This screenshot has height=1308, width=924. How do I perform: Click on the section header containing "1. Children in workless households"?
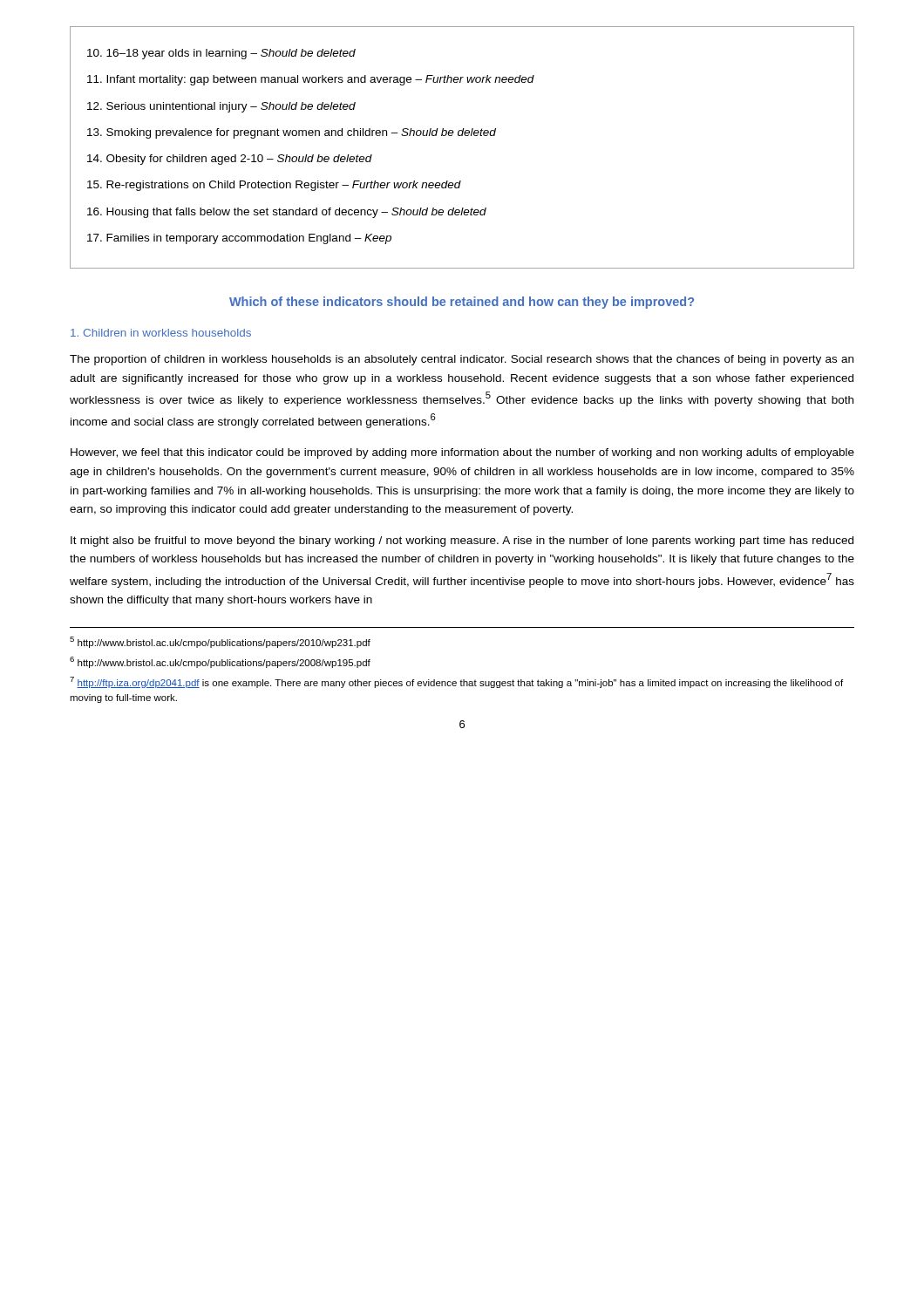pyautogui.click(x=161, y=333)
